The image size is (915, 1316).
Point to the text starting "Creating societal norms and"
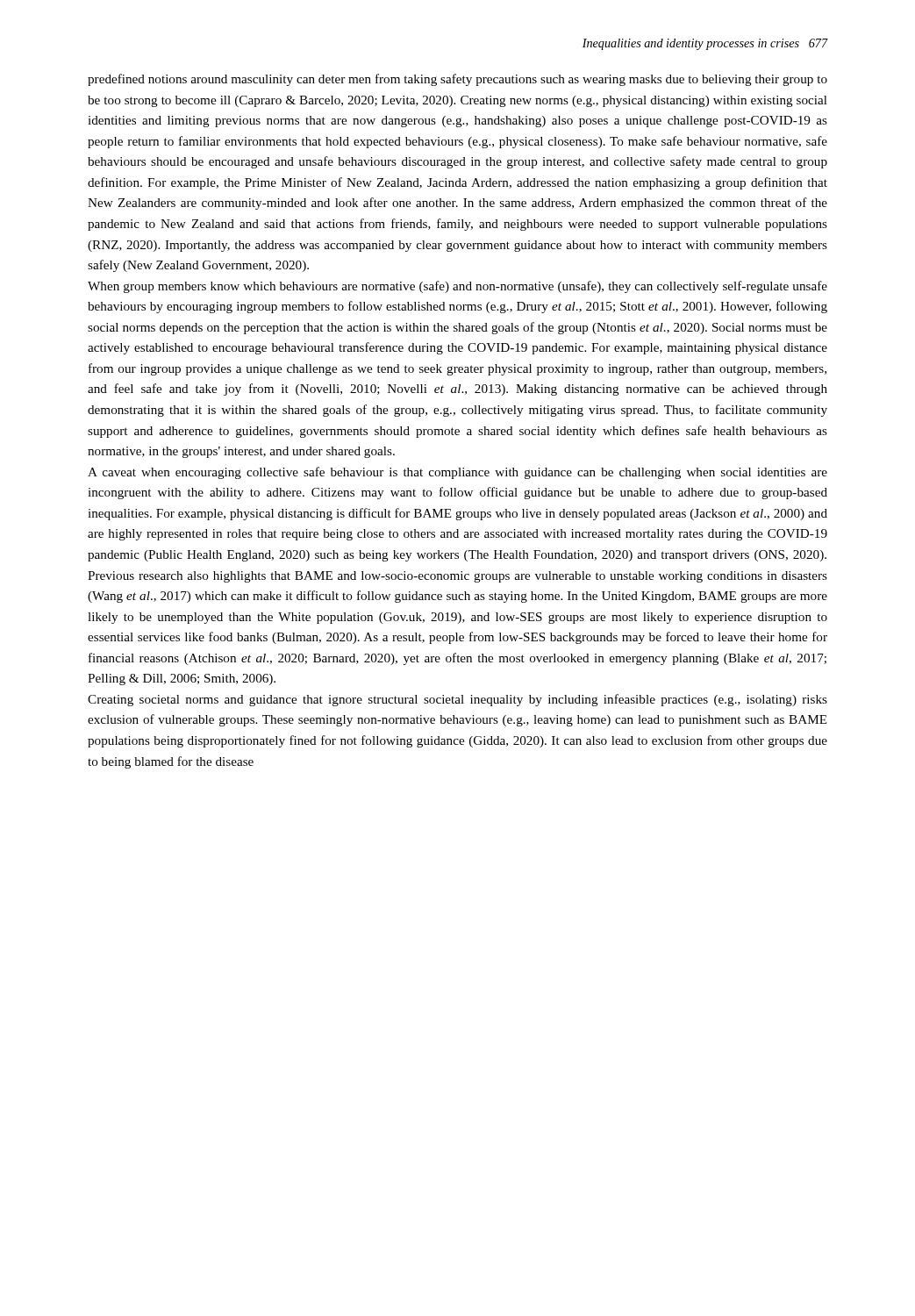point(458,730)
